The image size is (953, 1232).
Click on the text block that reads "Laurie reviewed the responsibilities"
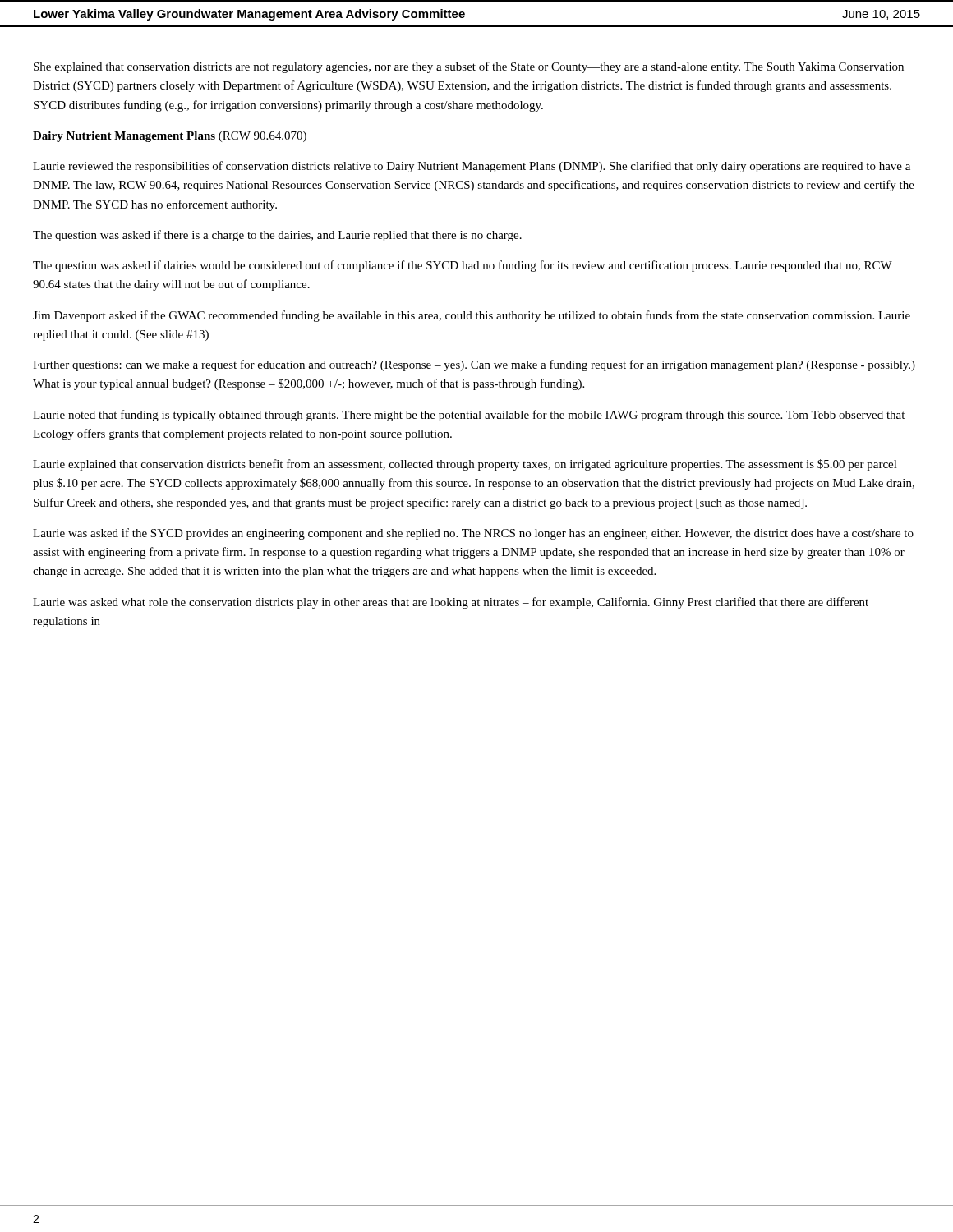point(474,185)
